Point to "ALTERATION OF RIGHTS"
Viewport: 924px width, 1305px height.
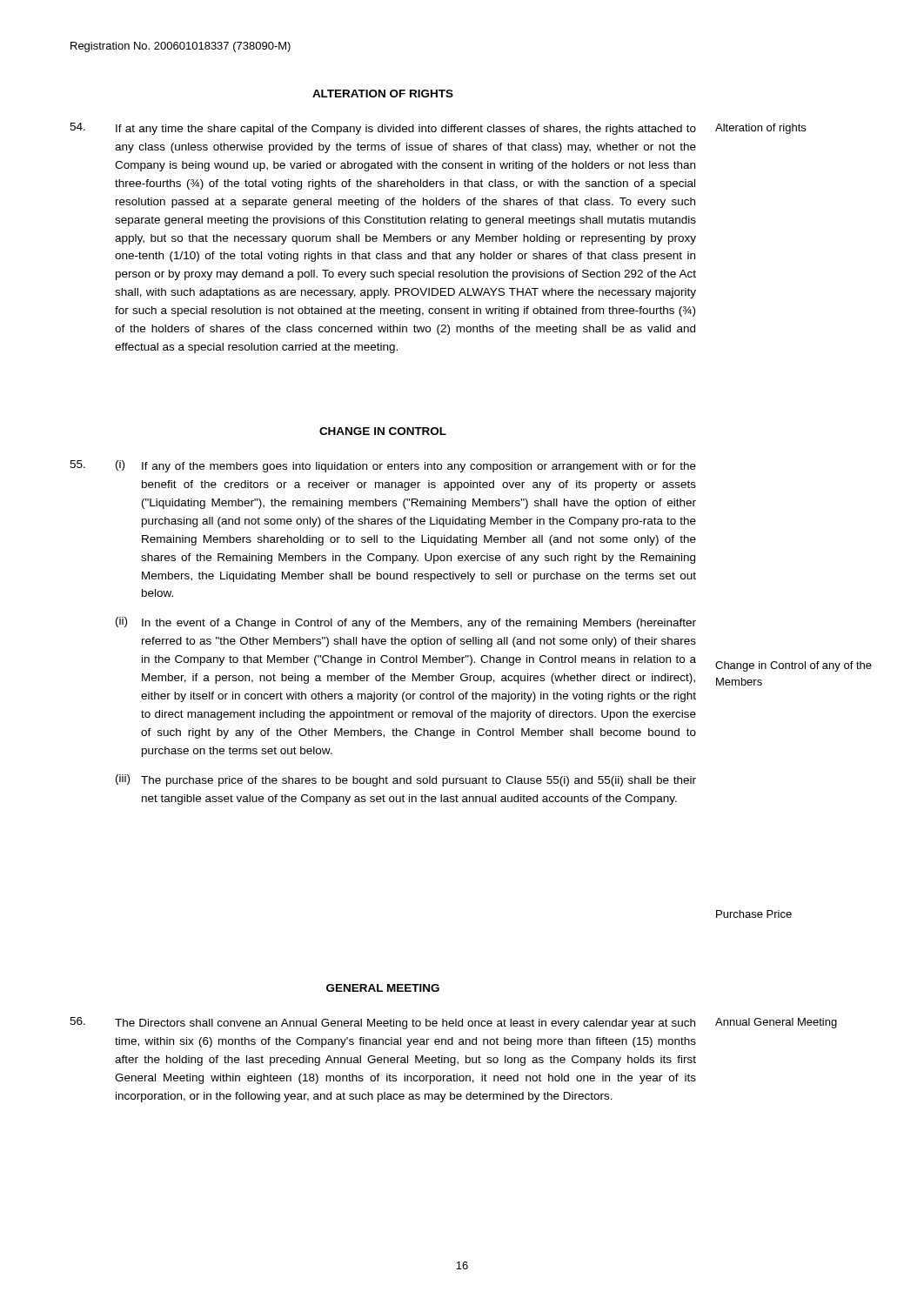coord(383,94)
